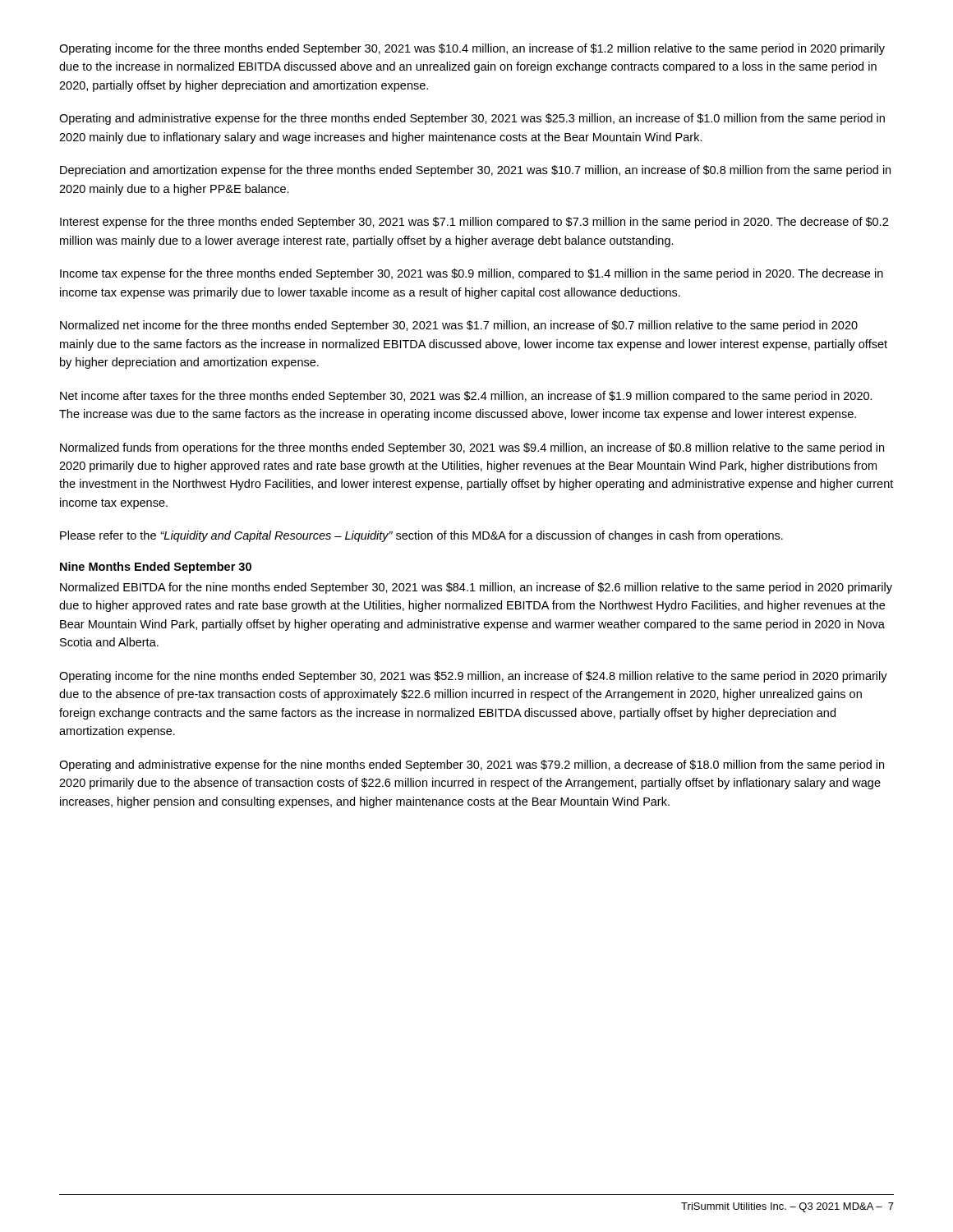Viewport: 953px width, 1232px height.
Task: Find the block starting "Interest expense for the three months ended September"
Action: point(474,231)
